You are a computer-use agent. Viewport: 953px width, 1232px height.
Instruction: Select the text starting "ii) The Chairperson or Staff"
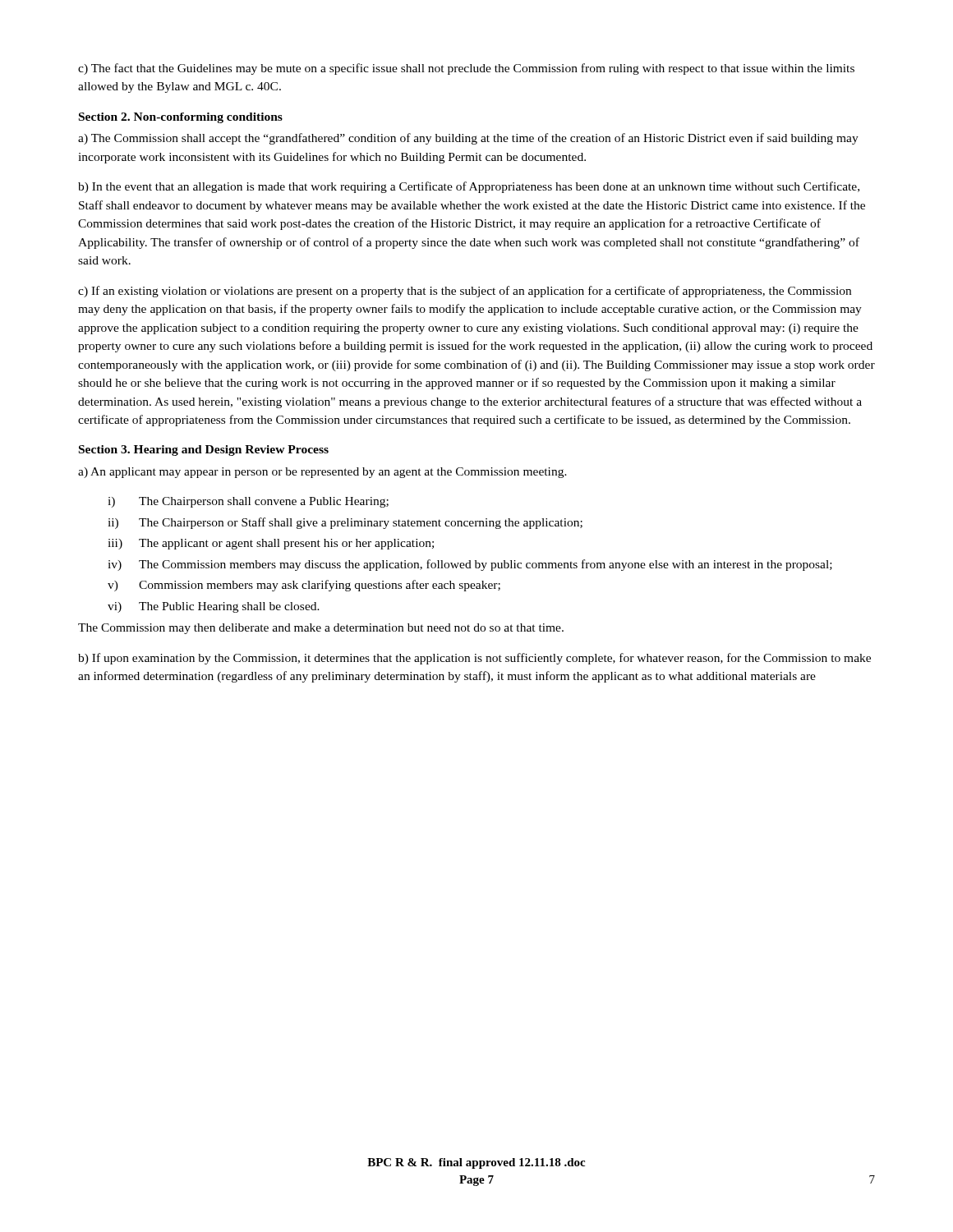(x=345, y=522)
